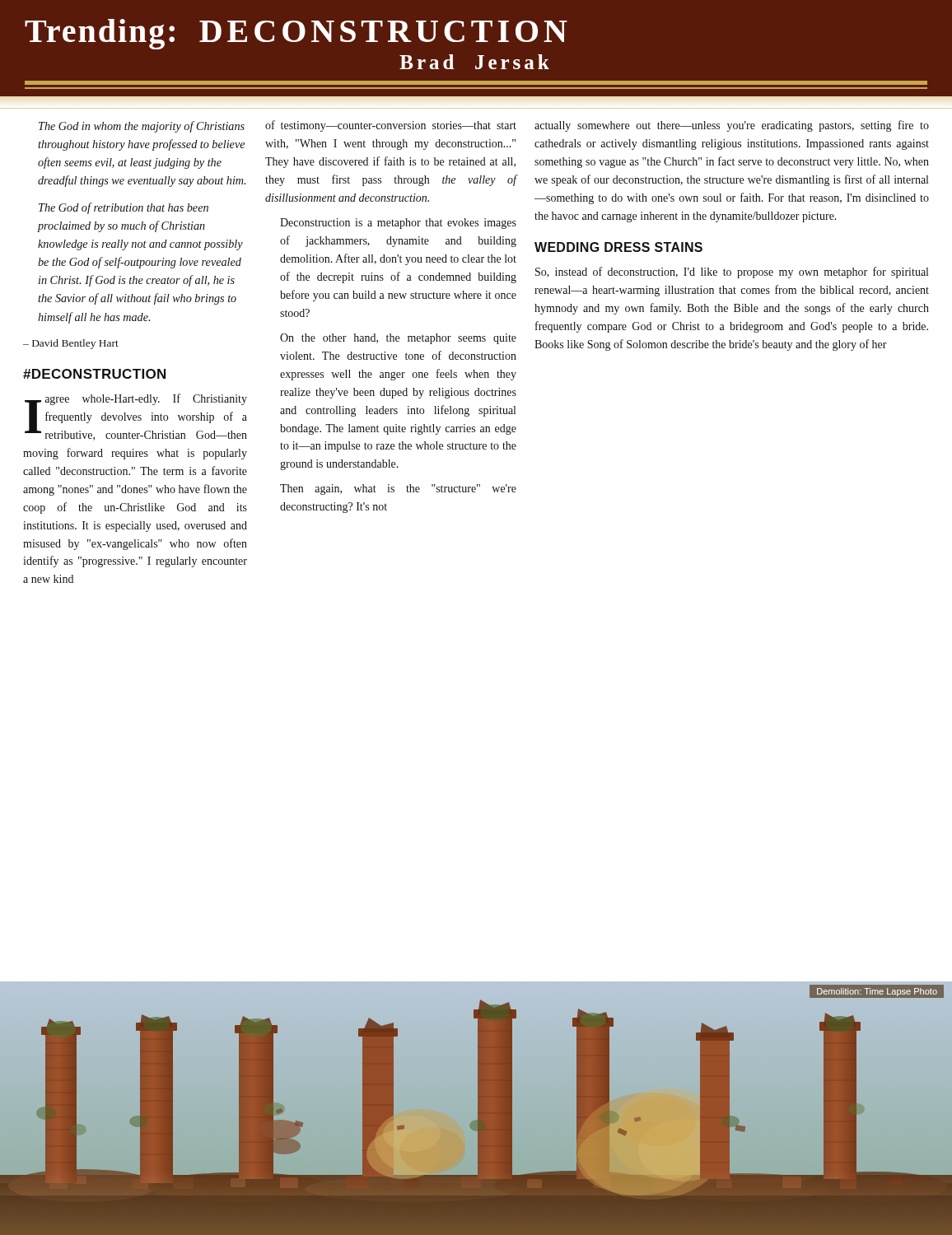952x1235 pixels.
Task: Select the element starting "The God in whom the majority of"
Action: tap(135, 234)
